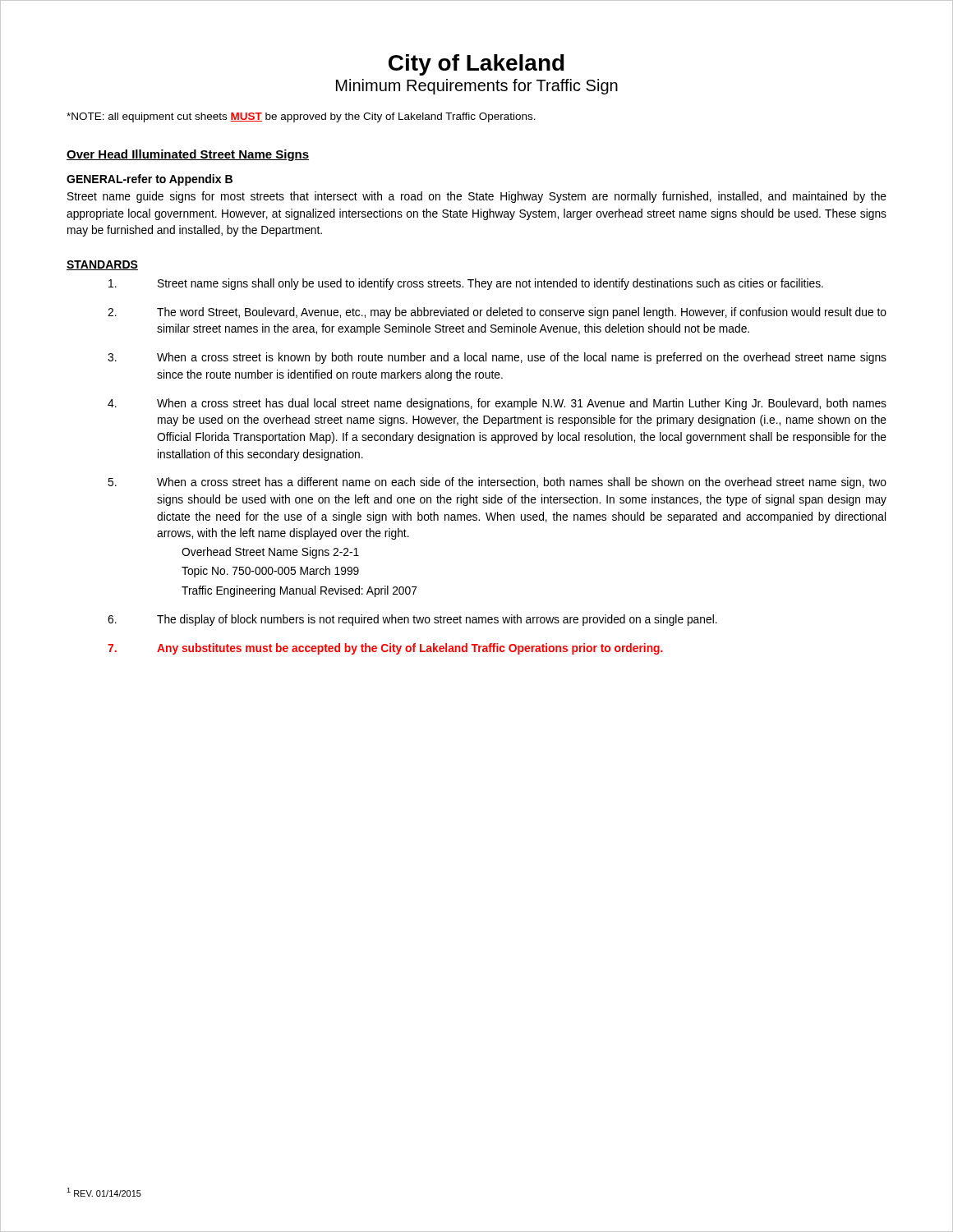Locate the text block that says "Street name guide signs for most streets"
Image resolution: width=953 pixels, height=1232 pixels.
click(x=476, y=214)
